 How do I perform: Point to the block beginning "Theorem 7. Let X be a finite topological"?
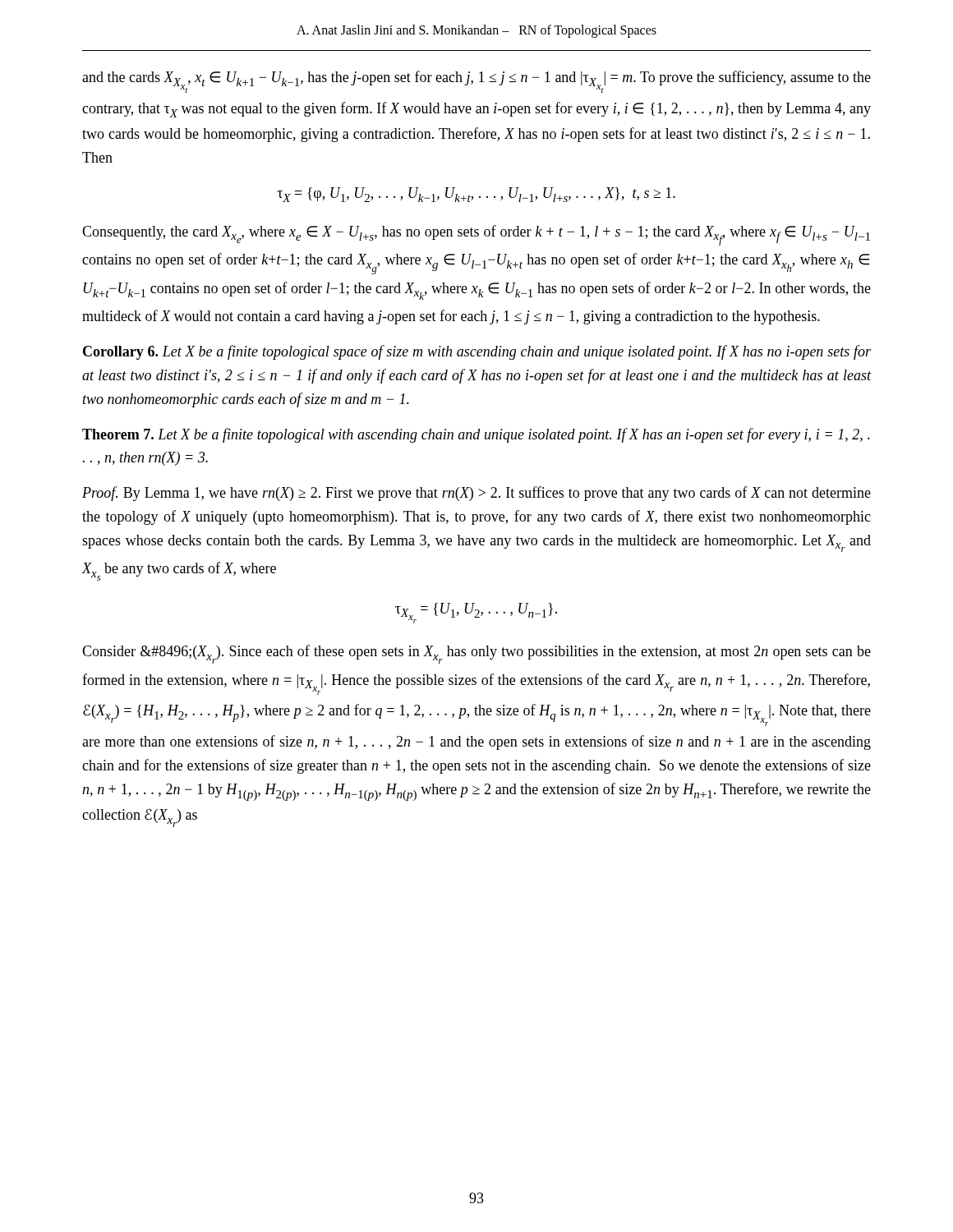(476, 446)
